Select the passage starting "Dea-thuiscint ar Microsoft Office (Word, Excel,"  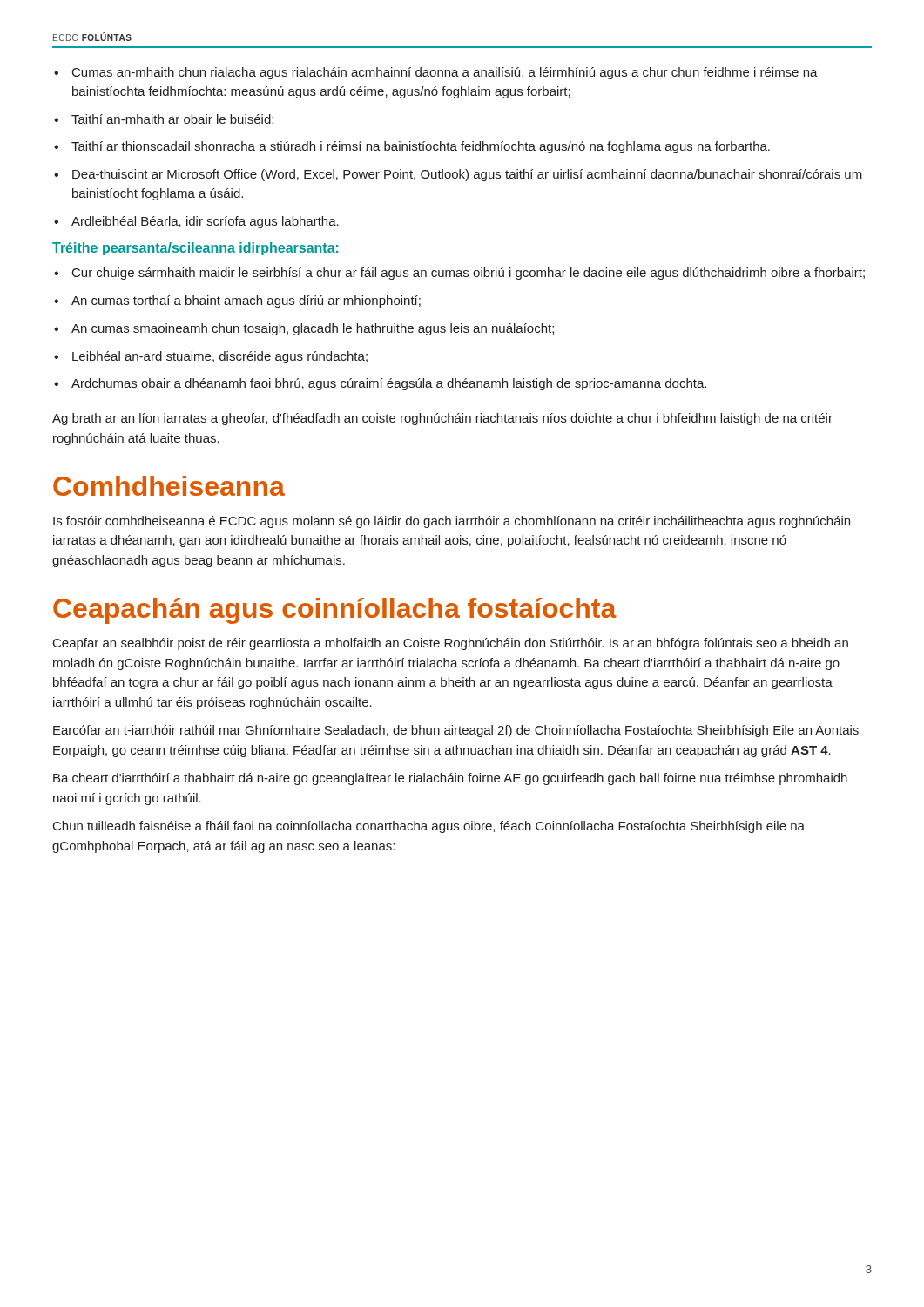point(467,183)
